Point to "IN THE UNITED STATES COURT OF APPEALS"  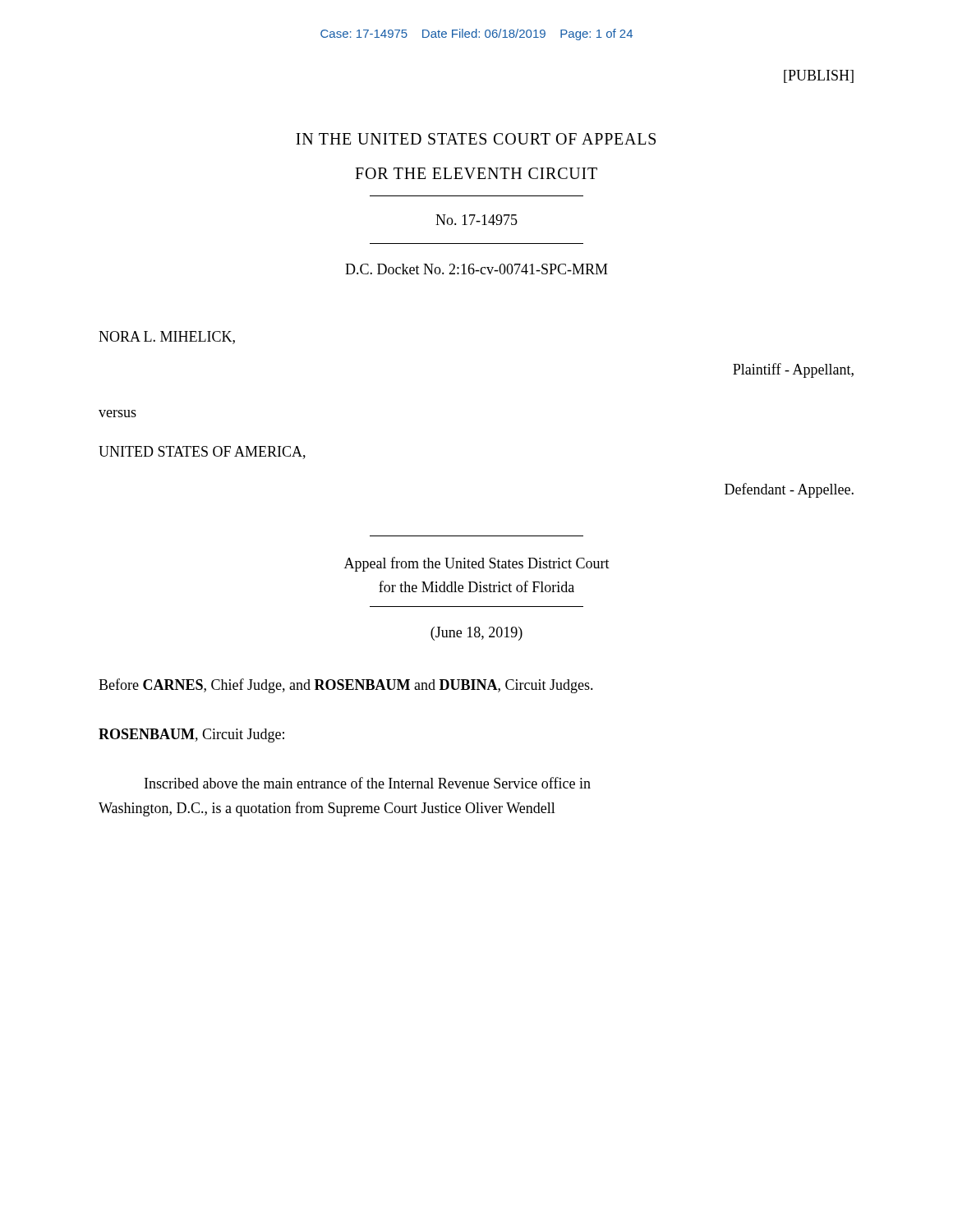pos(476,139)
